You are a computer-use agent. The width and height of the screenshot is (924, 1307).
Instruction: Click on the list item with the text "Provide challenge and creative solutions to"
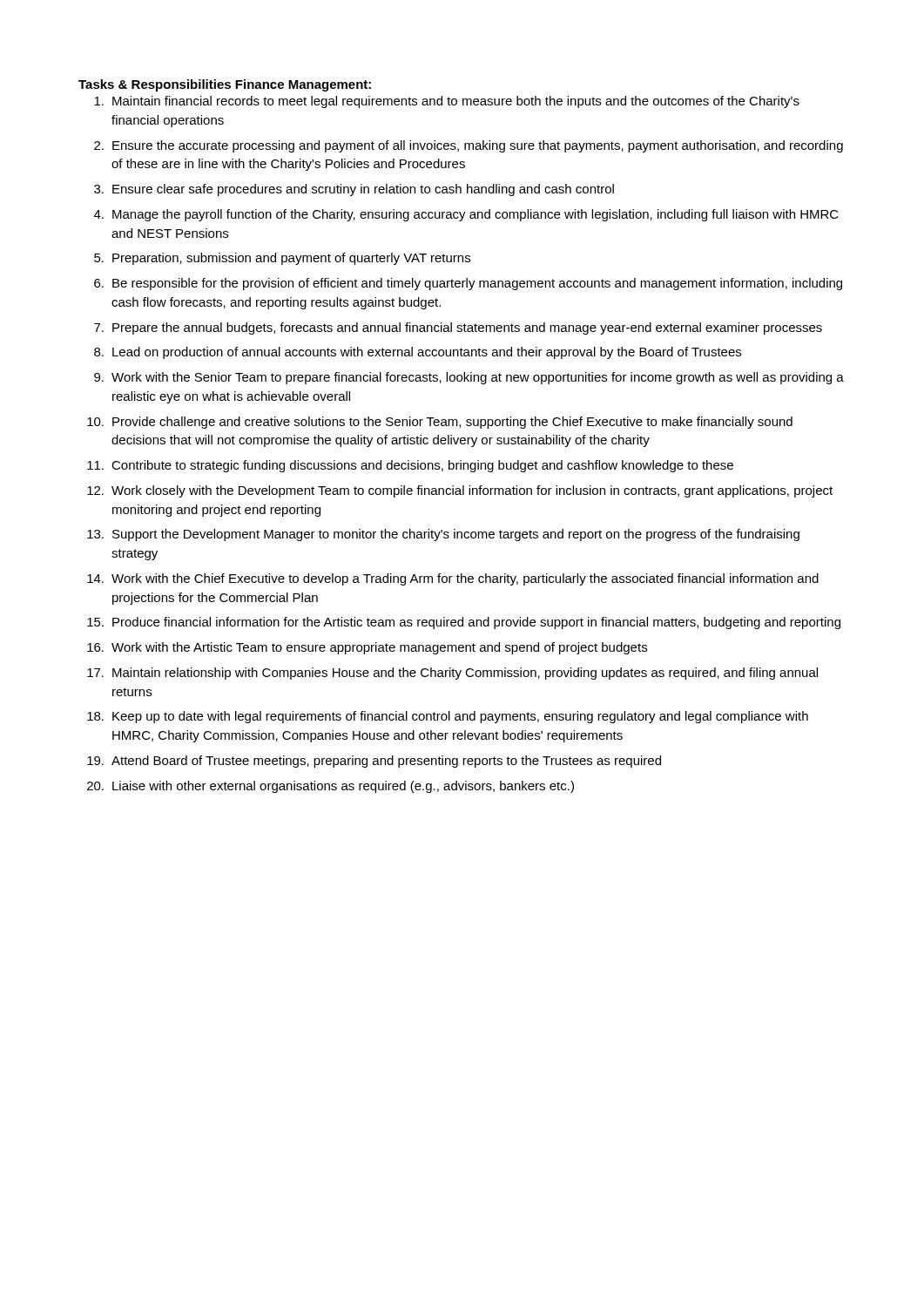(462, 431)
